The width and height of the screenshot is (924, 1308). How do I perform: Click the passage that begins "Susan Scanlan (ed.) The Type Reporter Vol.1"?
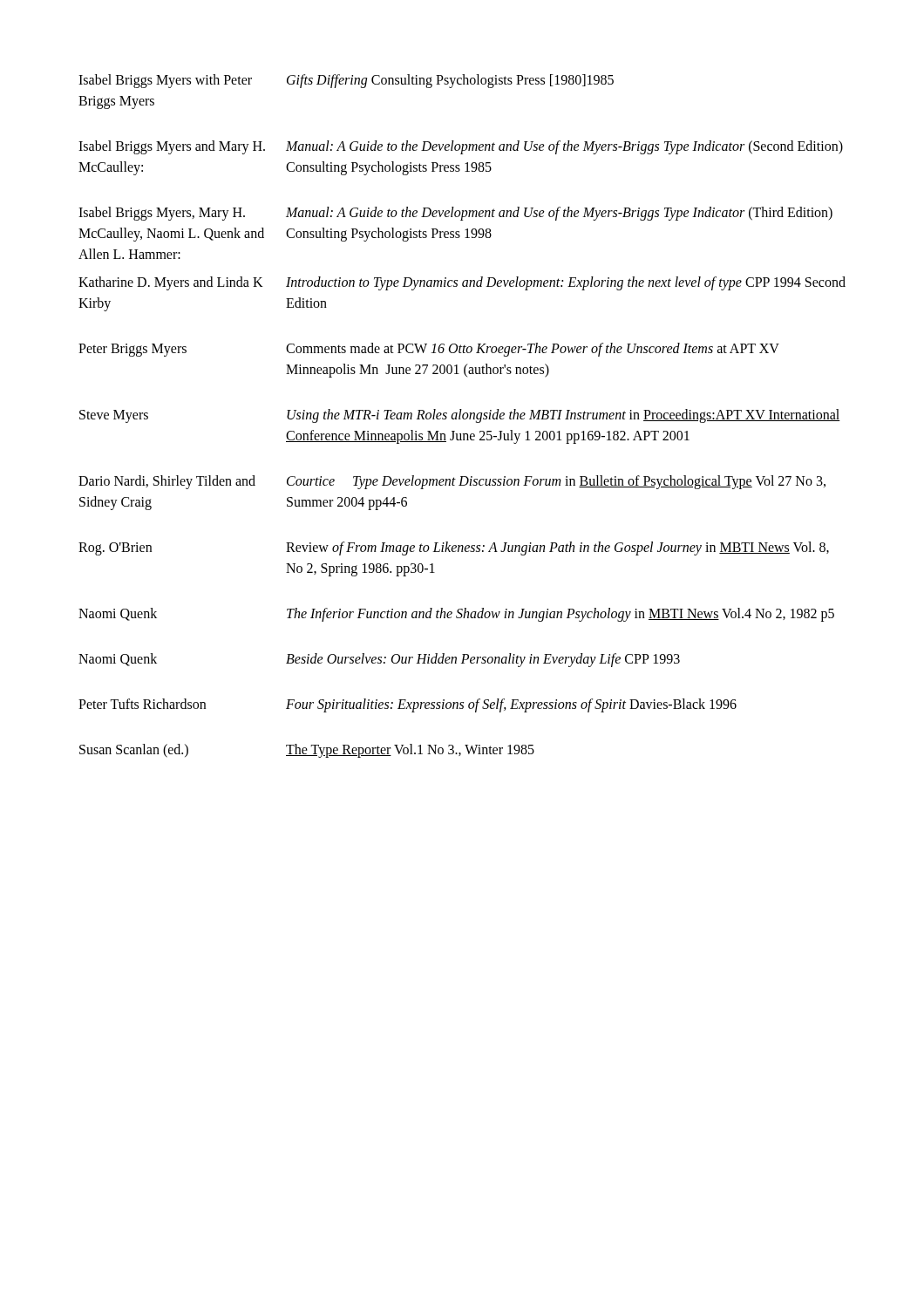click(x=462, y=750)
